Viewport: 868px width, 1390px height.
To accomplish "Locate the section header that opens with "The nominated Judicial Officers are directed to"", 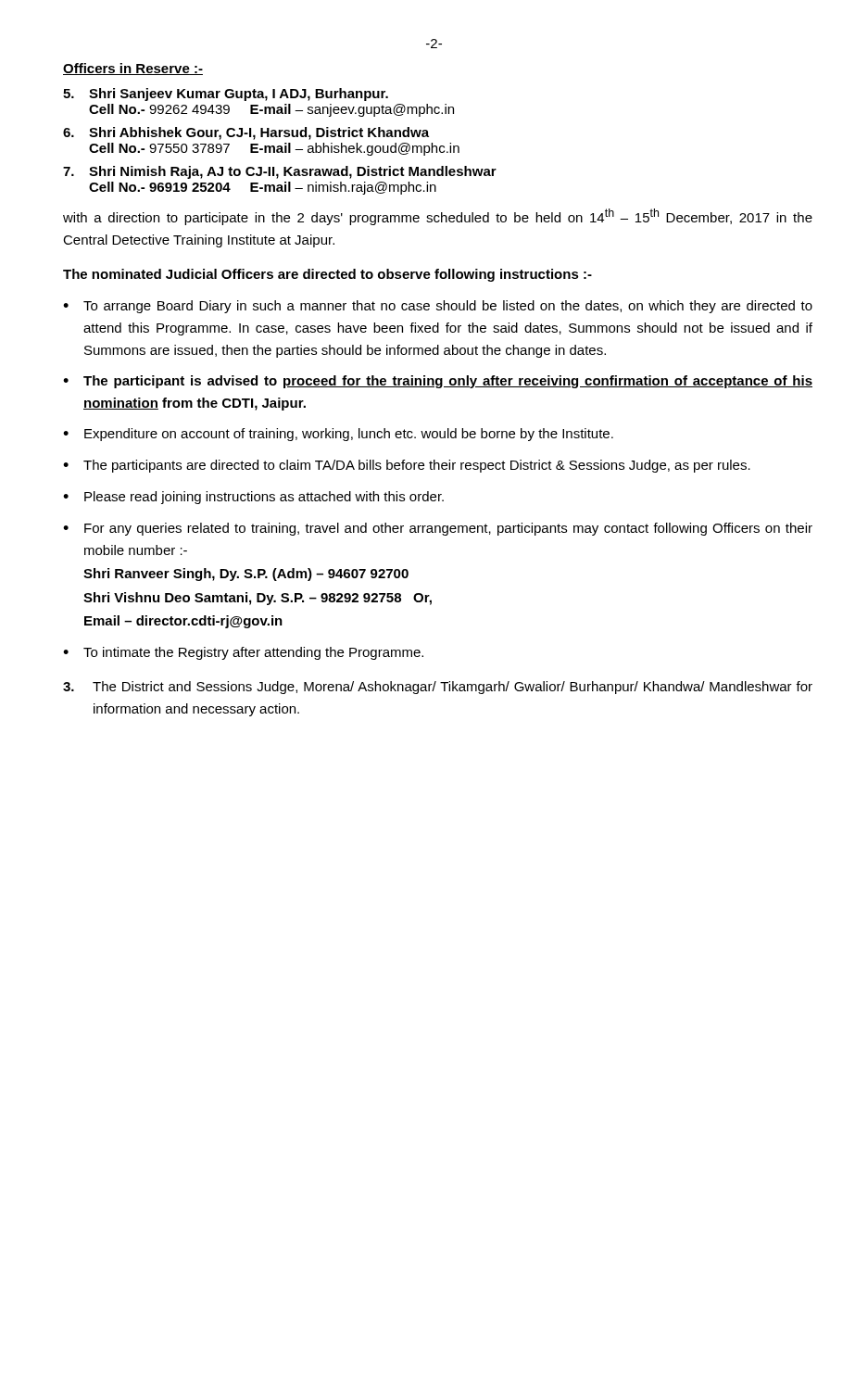I will pyautogui.click(x=327, y=274).
